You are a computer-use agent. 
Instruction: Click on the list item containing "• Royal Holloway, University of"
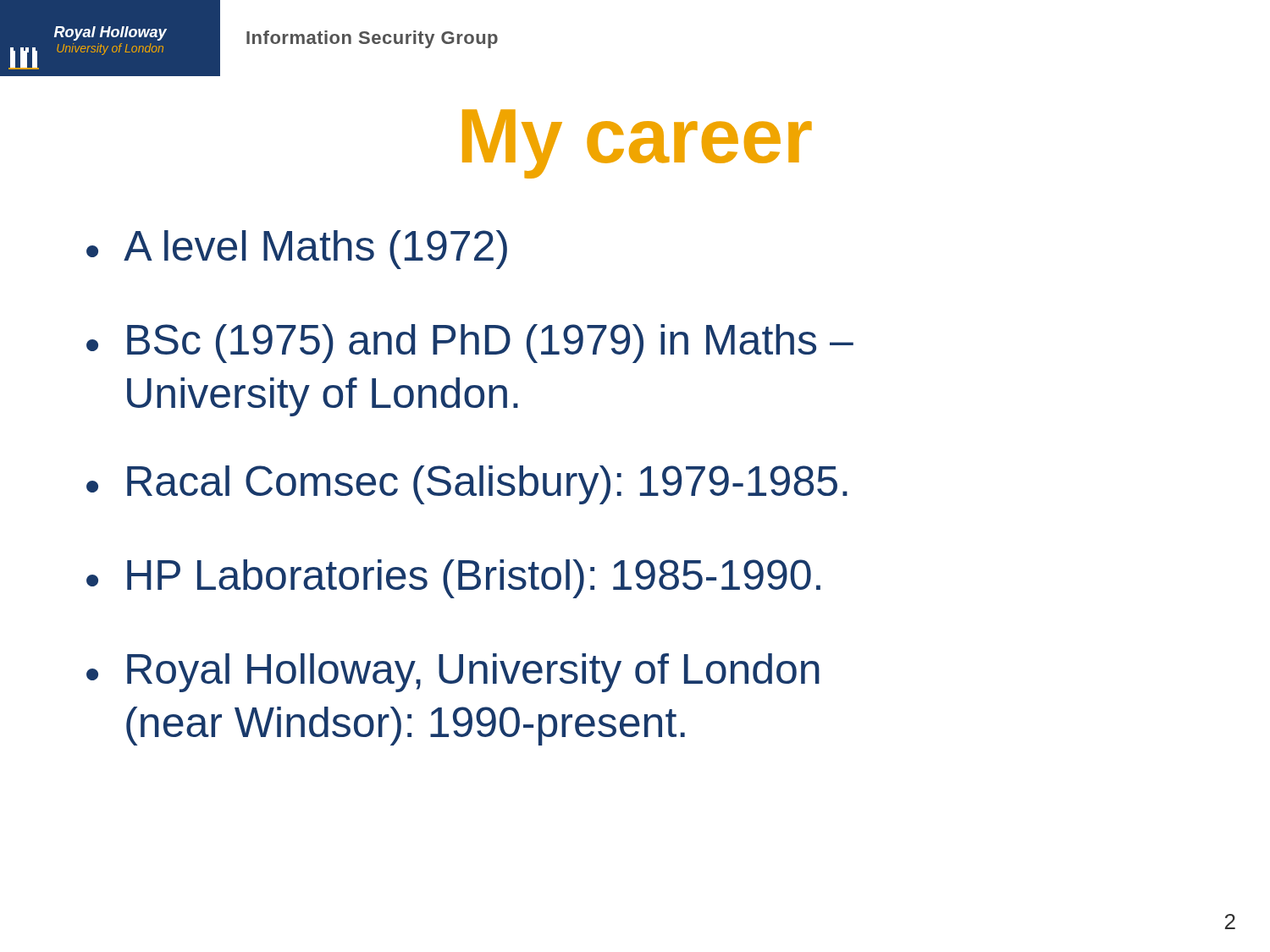(635, 696)
